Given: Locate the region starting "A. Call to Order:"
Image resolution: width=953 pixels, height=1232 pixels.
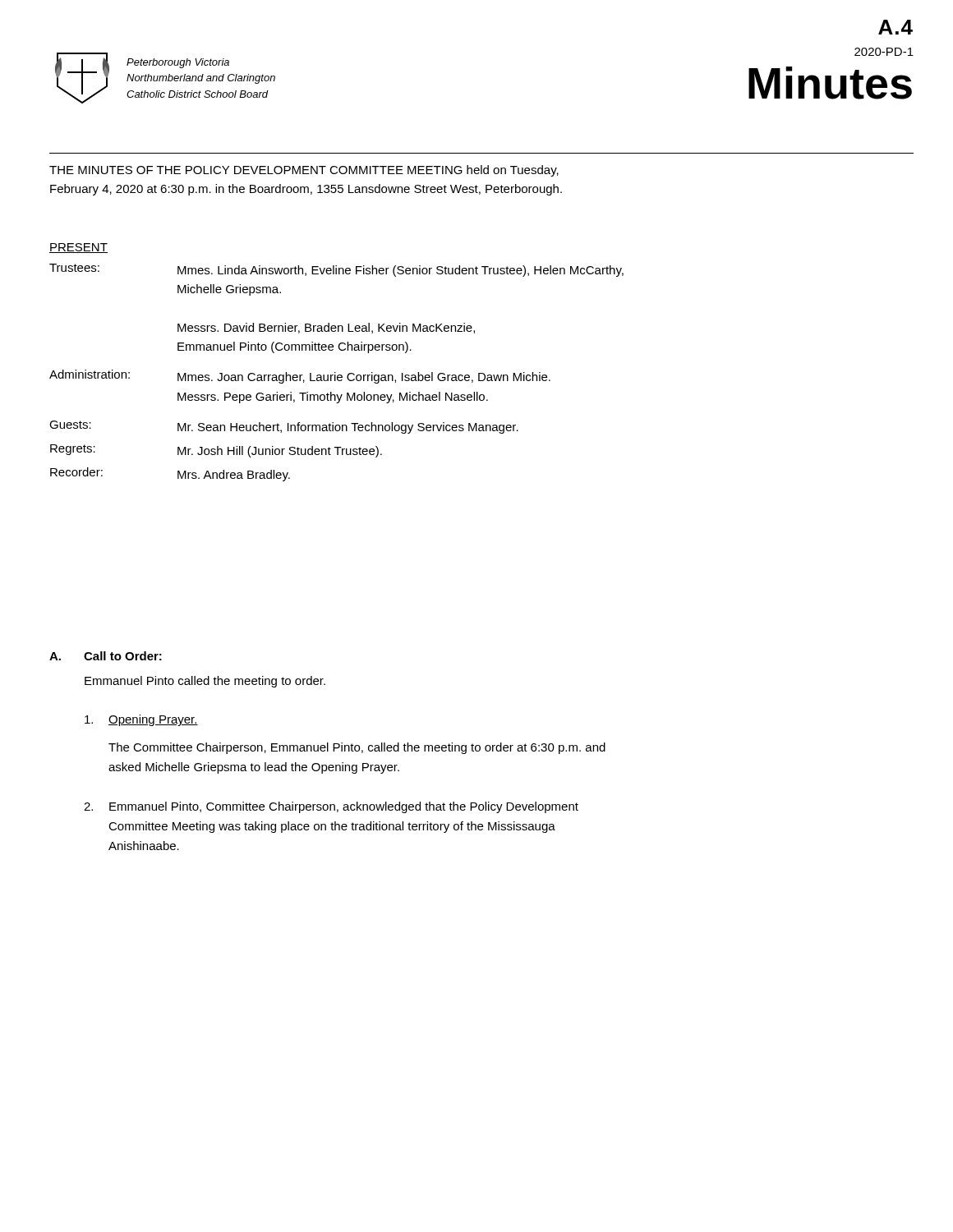Looking at the screenshot, I should 106,656.
